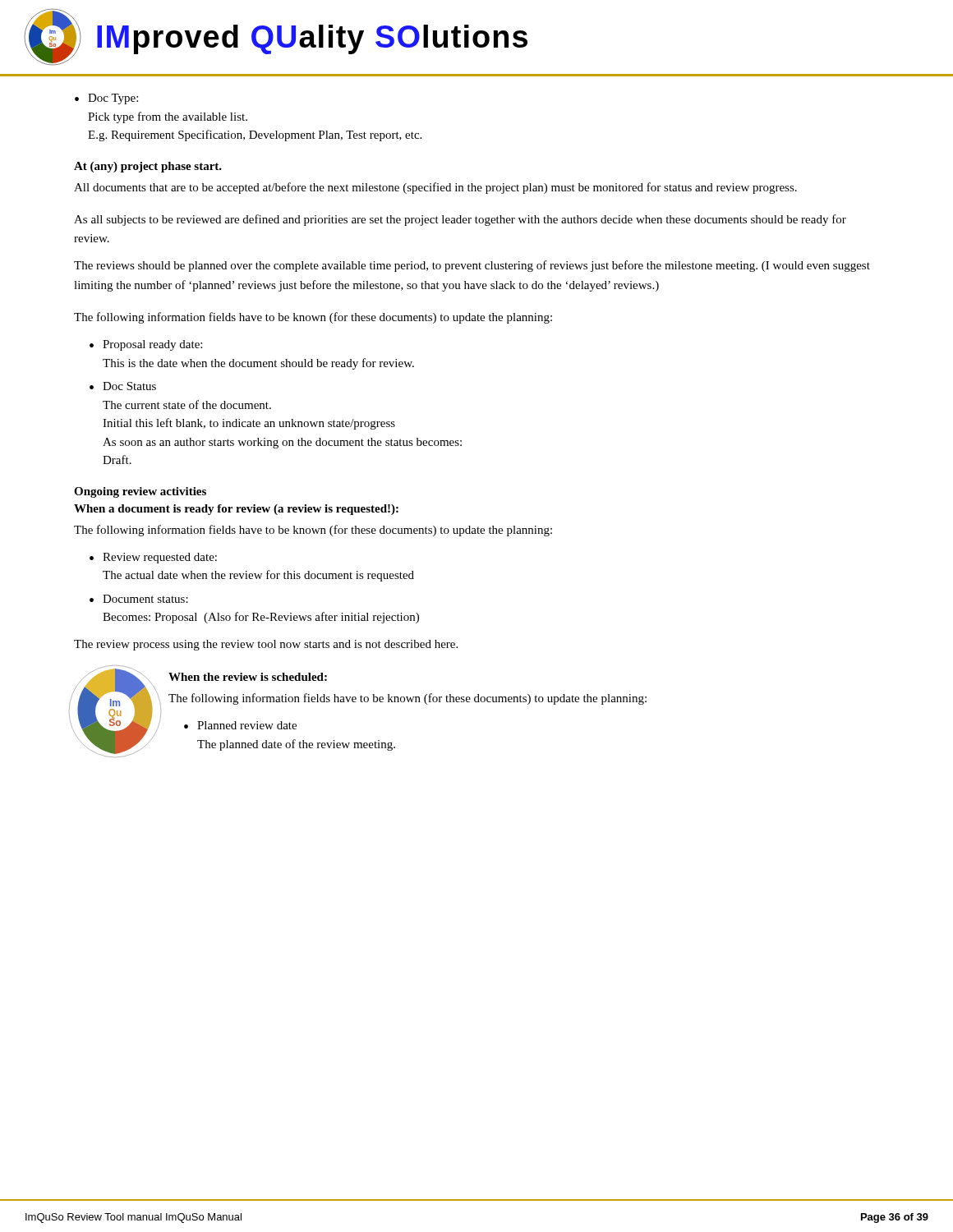Click on the text block that reads "As all subjects to be"

pyautogui.click(x=460, y=229)
